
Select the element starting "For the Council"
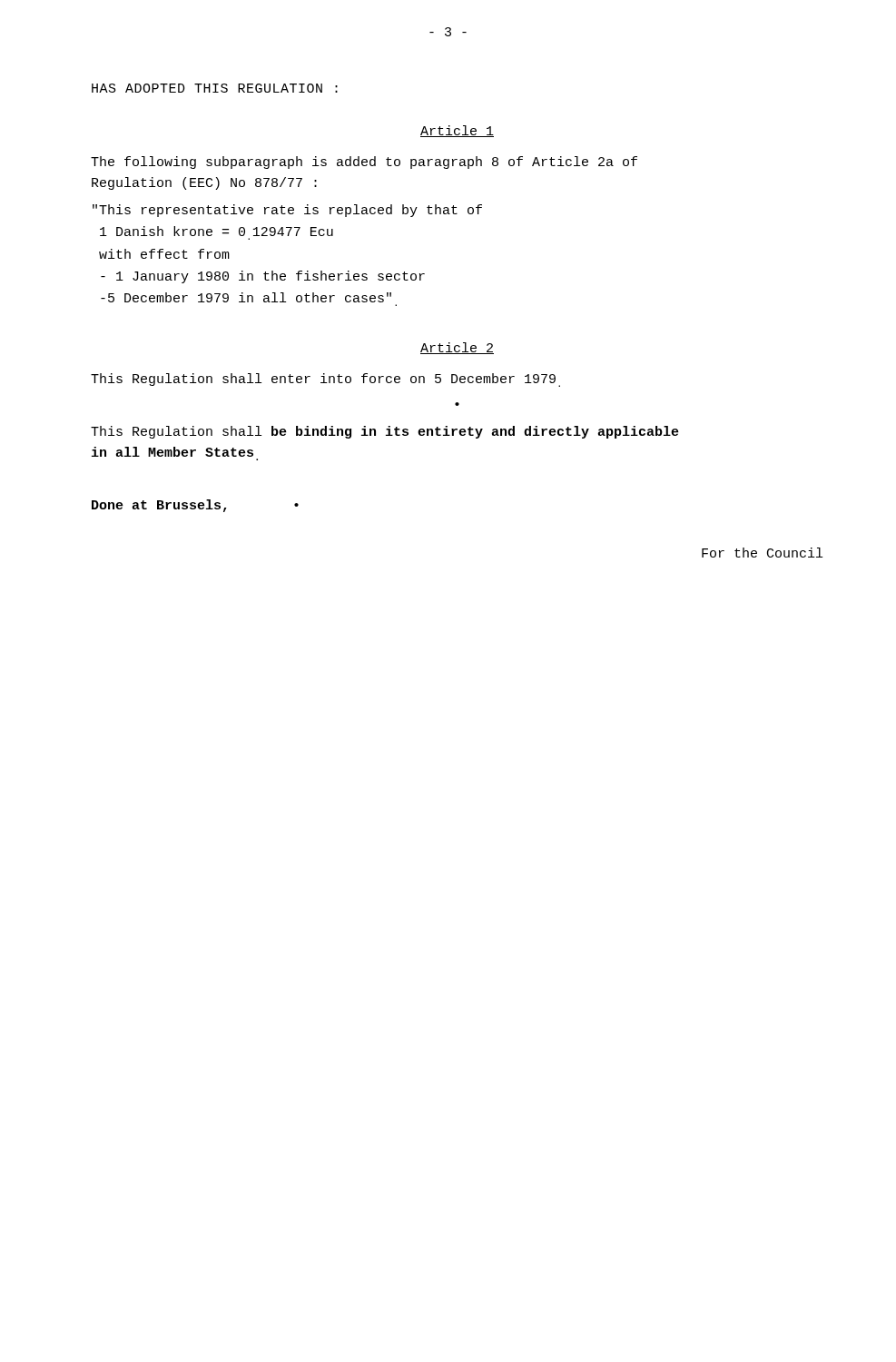(x=762, y=554)
